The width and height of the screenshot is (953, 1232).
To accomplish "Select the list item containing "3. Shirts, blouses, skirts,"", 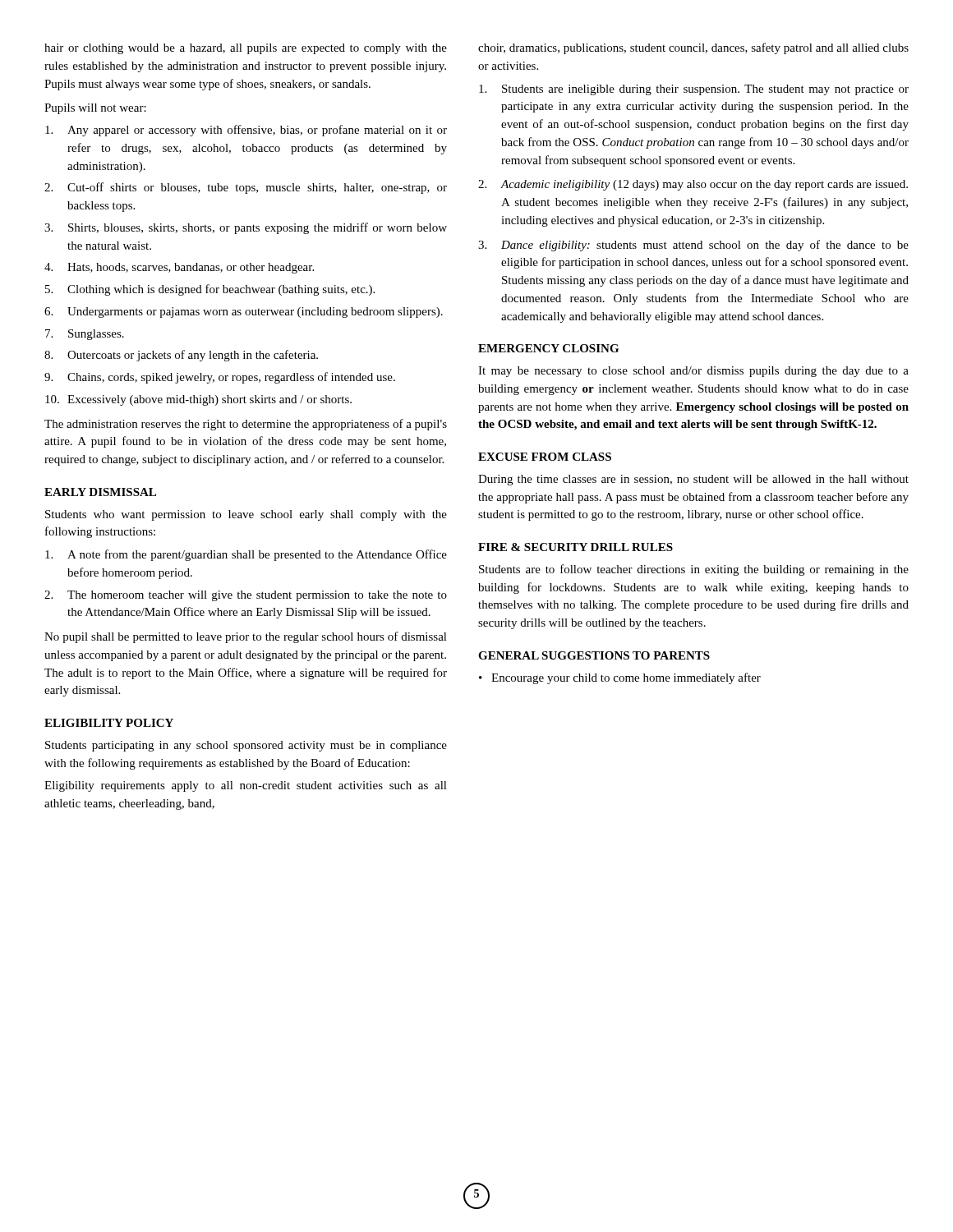I will (x=246, y=237).
